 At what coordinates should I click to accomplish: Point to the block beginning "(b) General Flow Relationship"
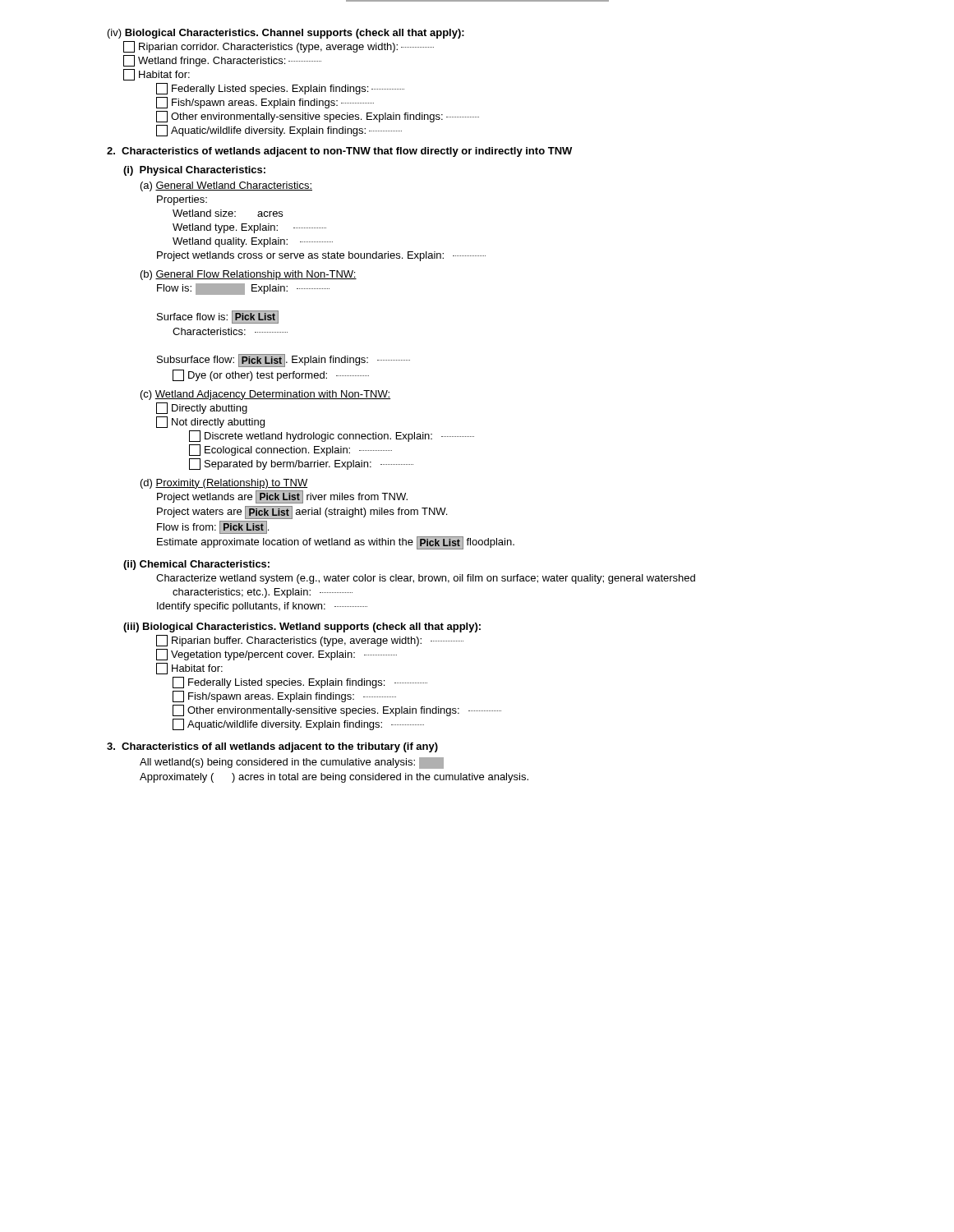(x=249, y=275)
